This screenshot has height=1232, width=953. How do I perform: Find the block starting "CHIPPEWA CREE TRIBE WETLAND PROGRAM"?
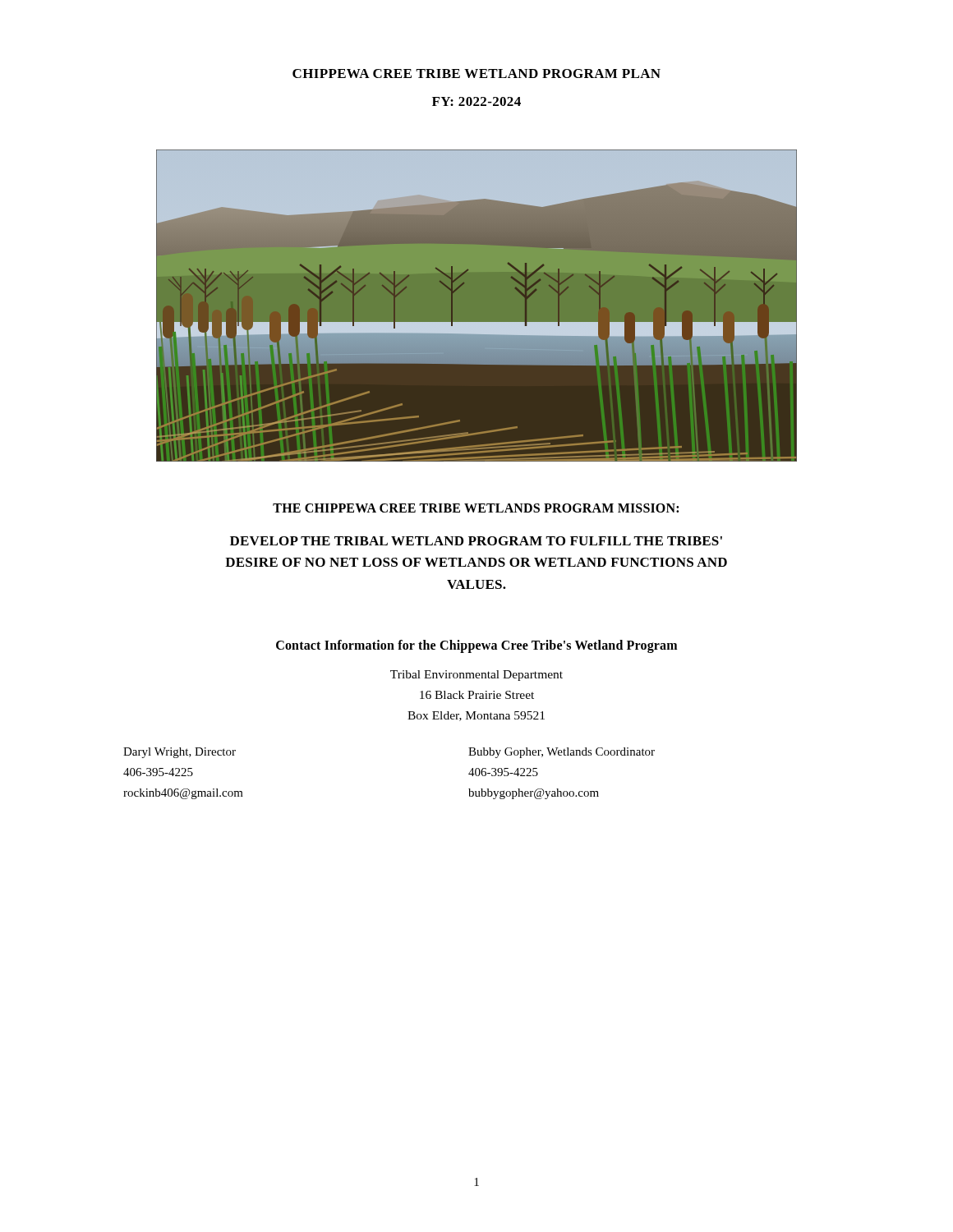[x=476, y=88]
